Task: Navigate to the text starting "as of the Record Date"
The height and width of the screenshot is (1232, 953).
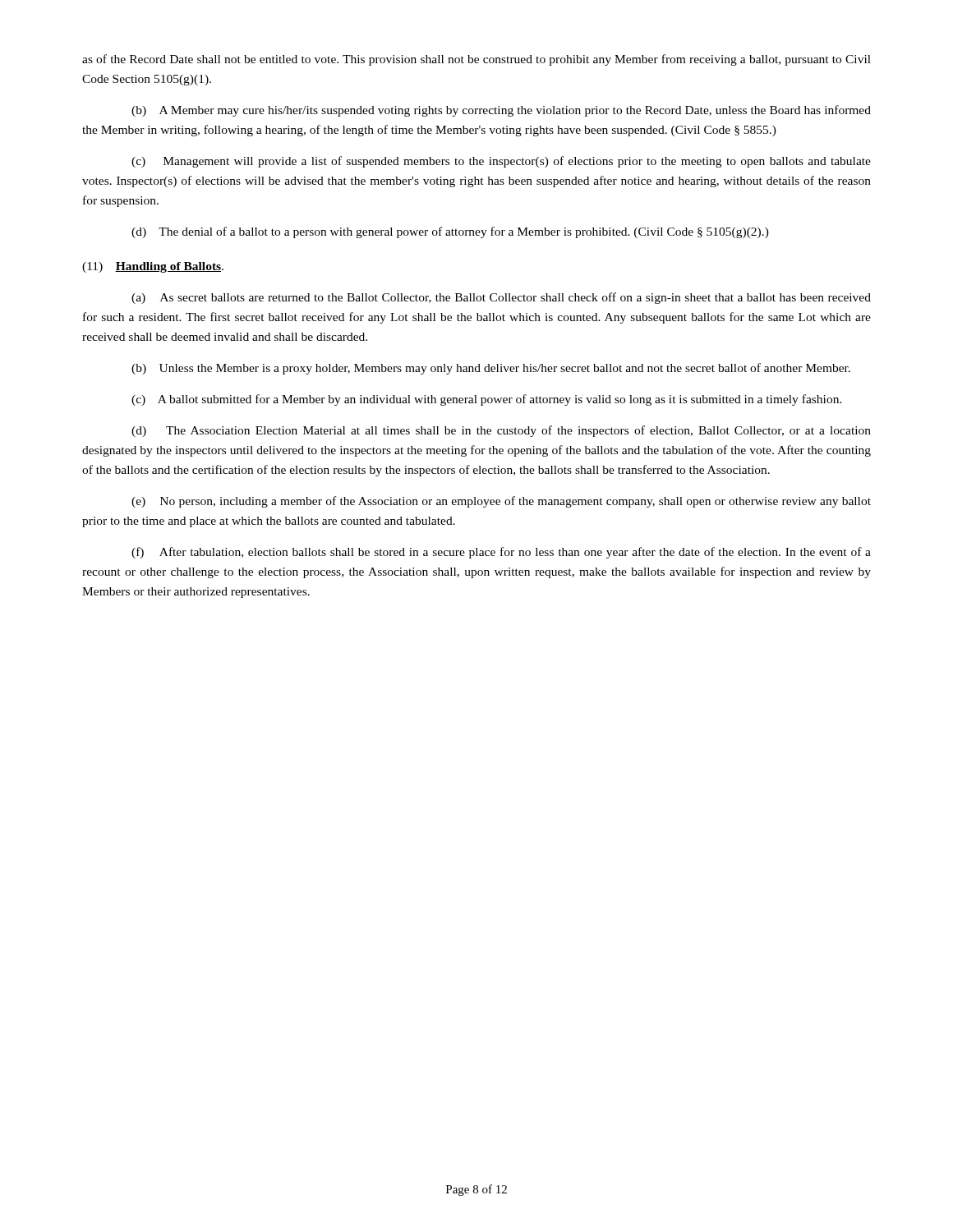Action: (x=476, y=69)
